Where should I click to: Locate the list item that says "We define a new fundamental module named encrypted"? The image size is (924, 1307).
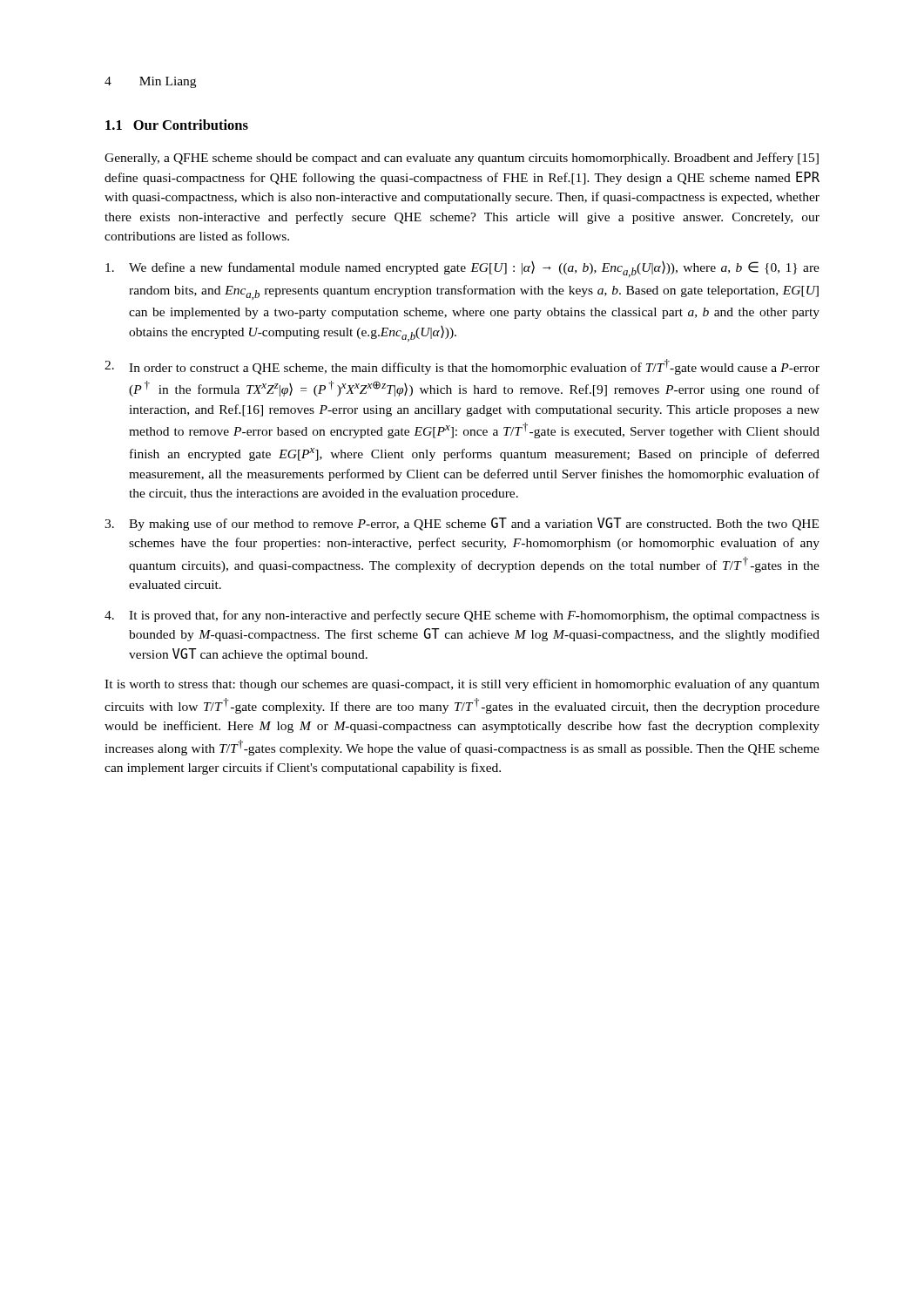(x=462, y=301)
